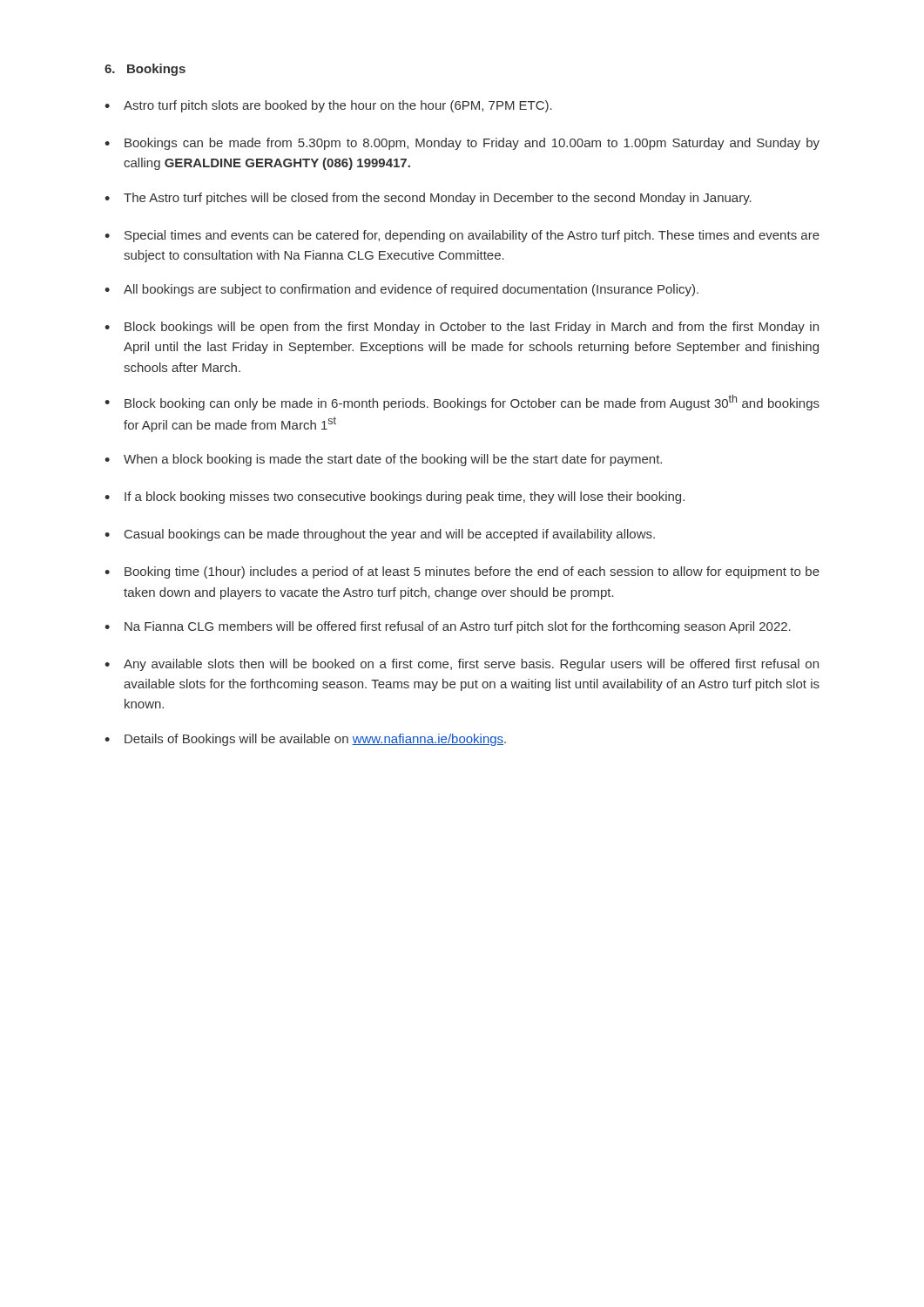The width and height of the screenshot is (924, 1307).
Task: Click on the text block starting "• Block booking can only"
Action: 462,413
